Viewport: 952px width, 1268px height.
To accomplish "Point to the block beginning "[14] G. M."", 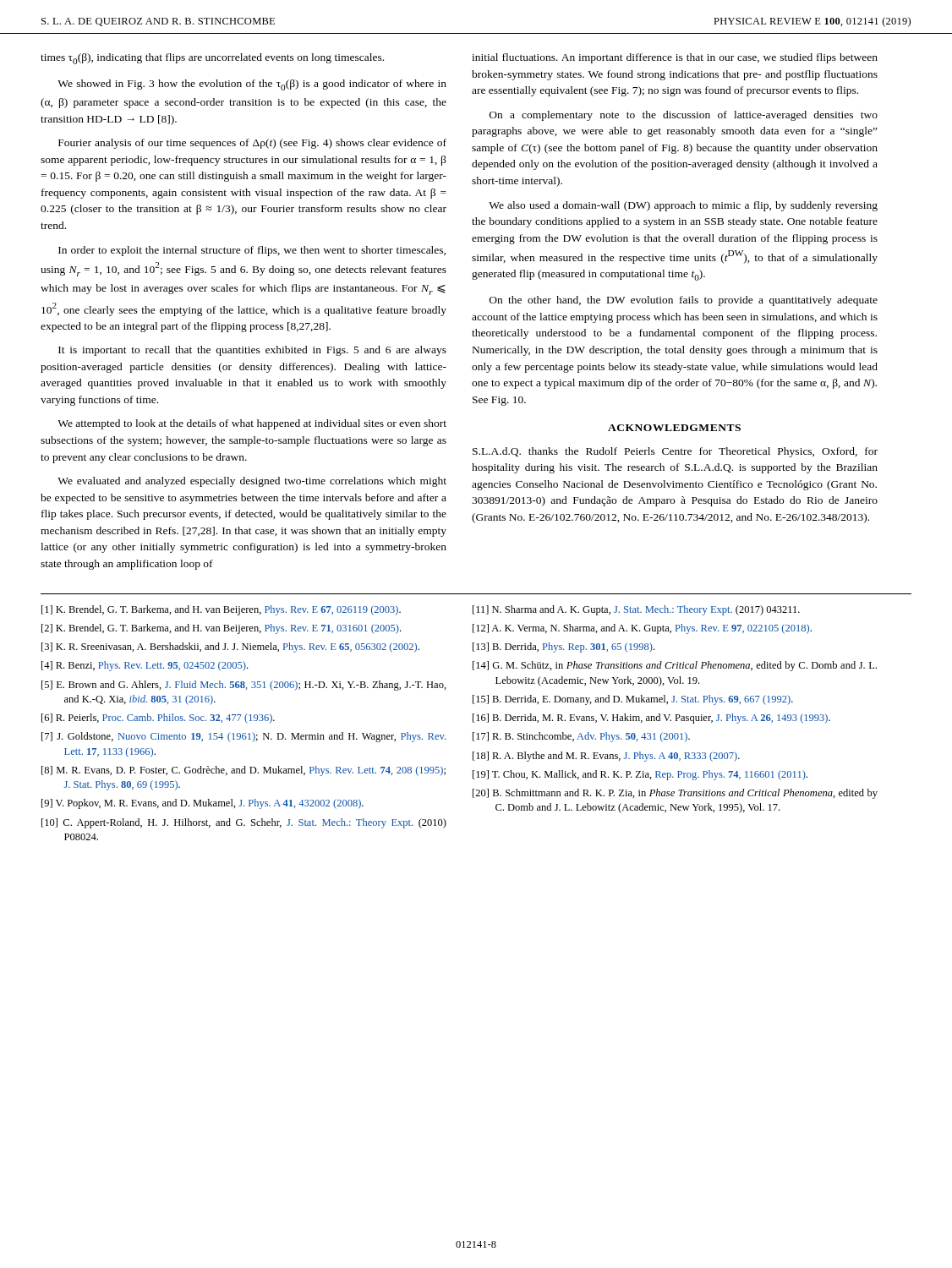I will 675,673.
